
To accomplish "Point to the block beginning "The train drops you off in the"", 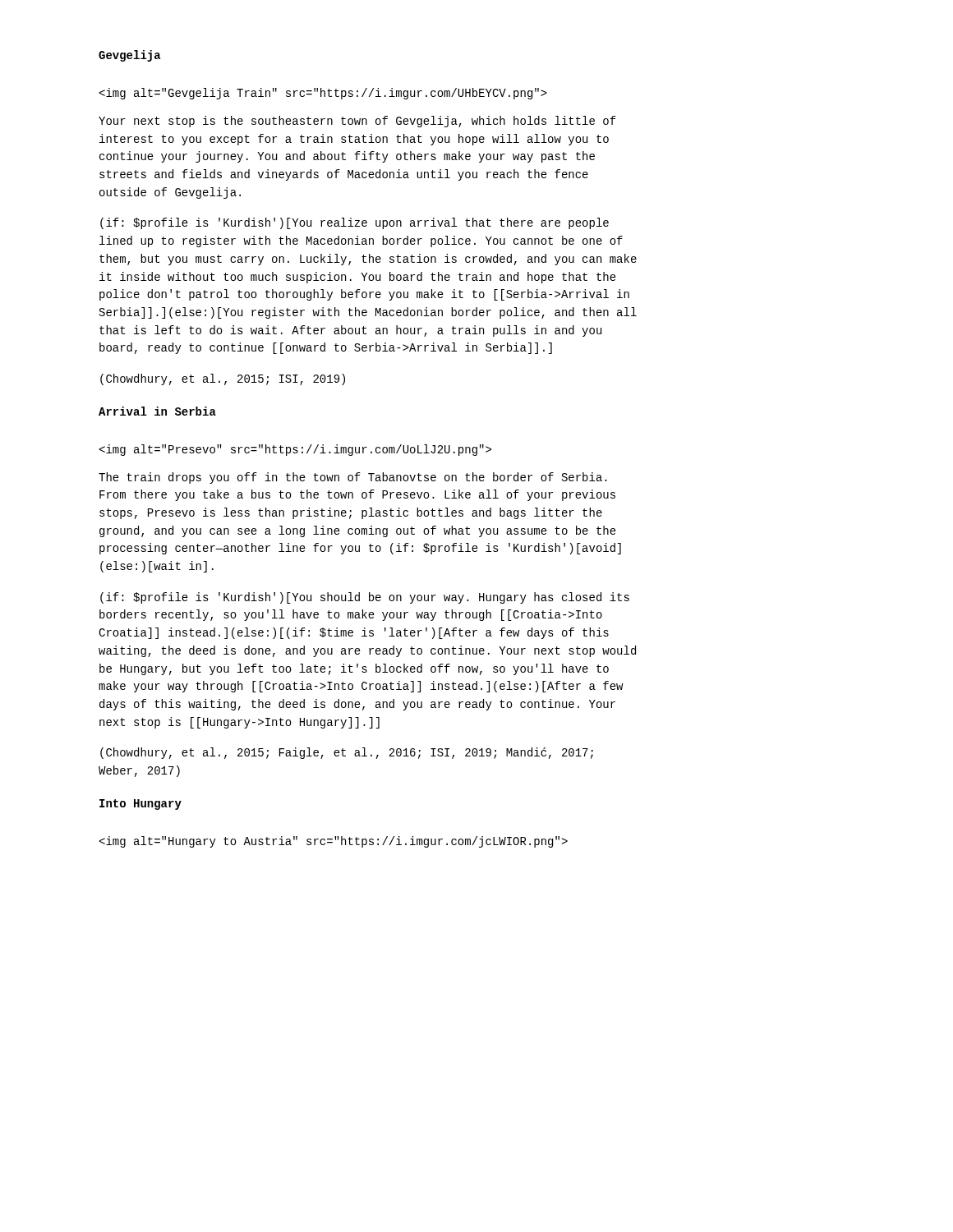I will pyautogui.click(x=361, y=522).
